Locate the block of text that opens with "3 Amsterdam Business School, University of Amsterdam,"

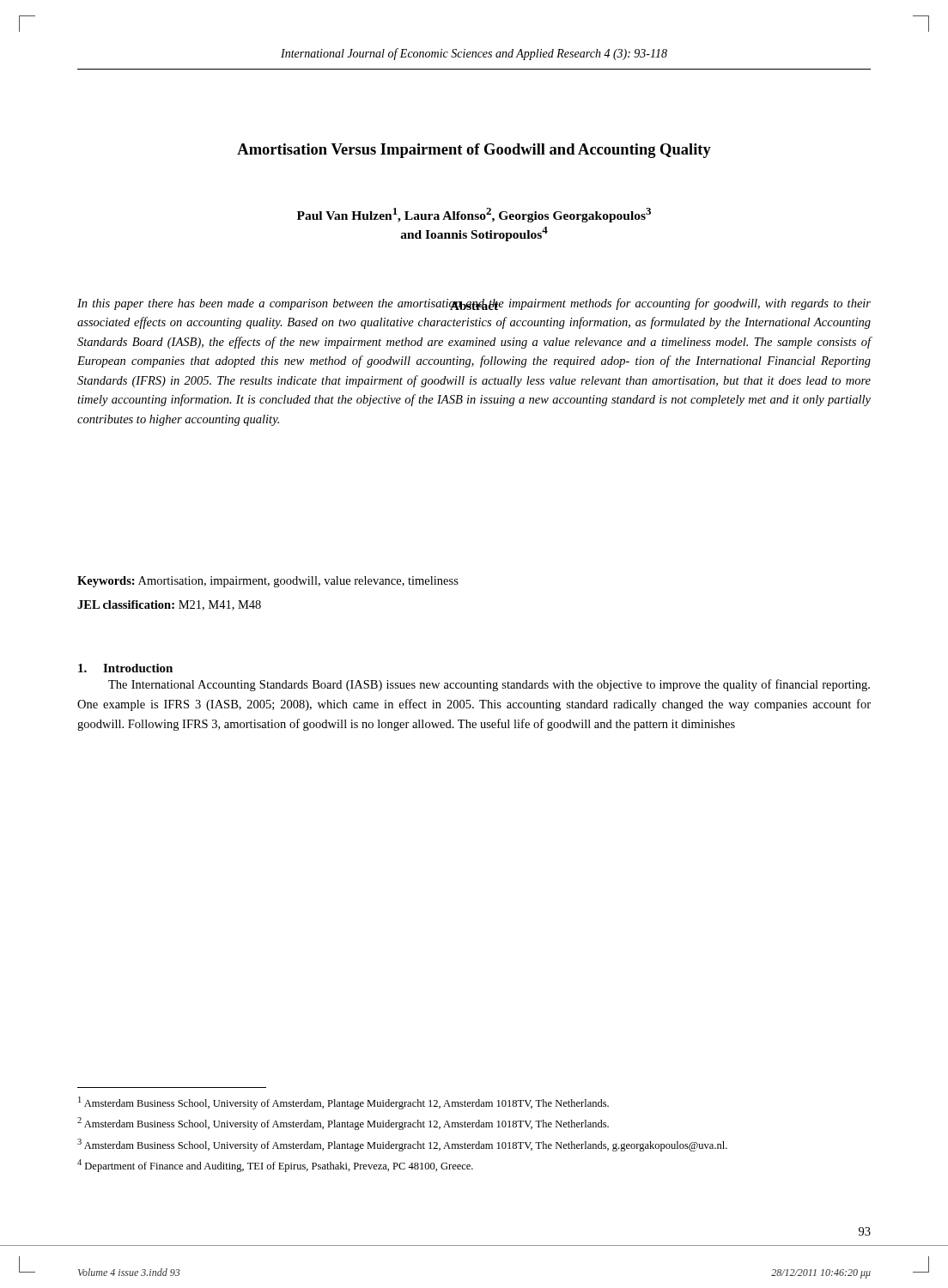[x=402, y=1144]
